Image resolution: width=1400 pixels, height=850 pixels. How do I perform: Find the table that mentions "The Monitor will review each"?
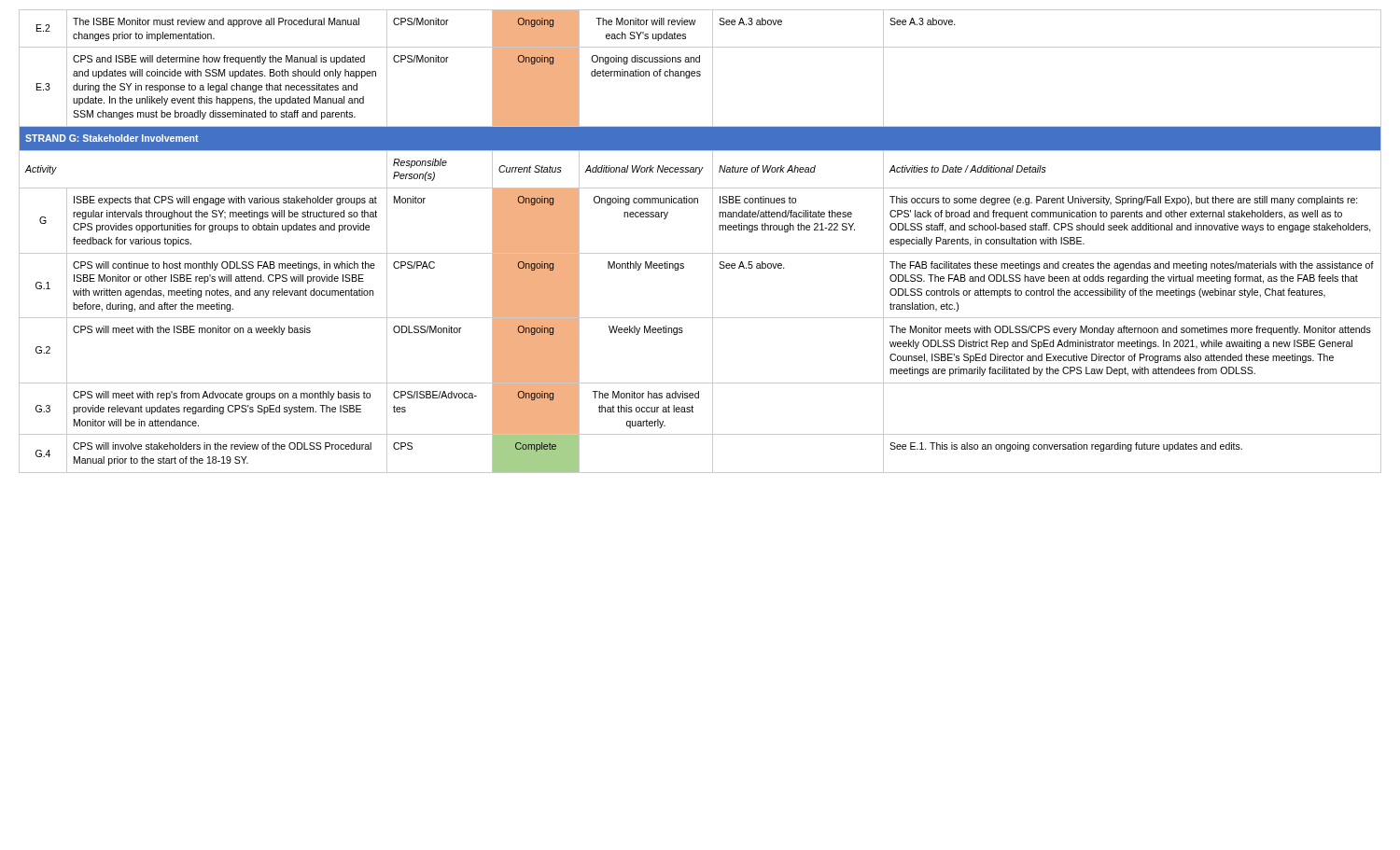(x=700, y=241)
